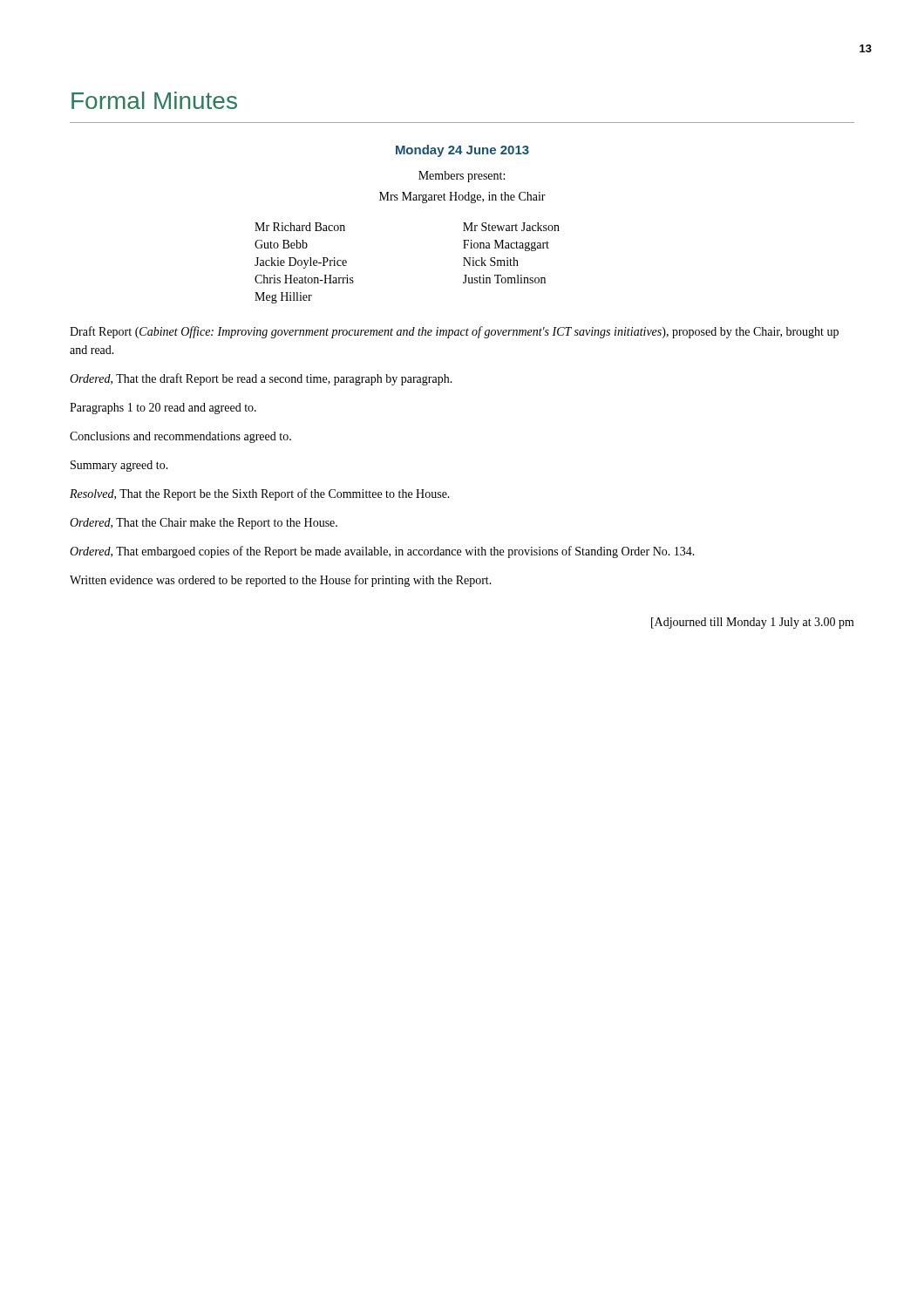Select the text that says "Summary agreed to."
Viewport: 924px width, 1308px height.
(119, 465)
